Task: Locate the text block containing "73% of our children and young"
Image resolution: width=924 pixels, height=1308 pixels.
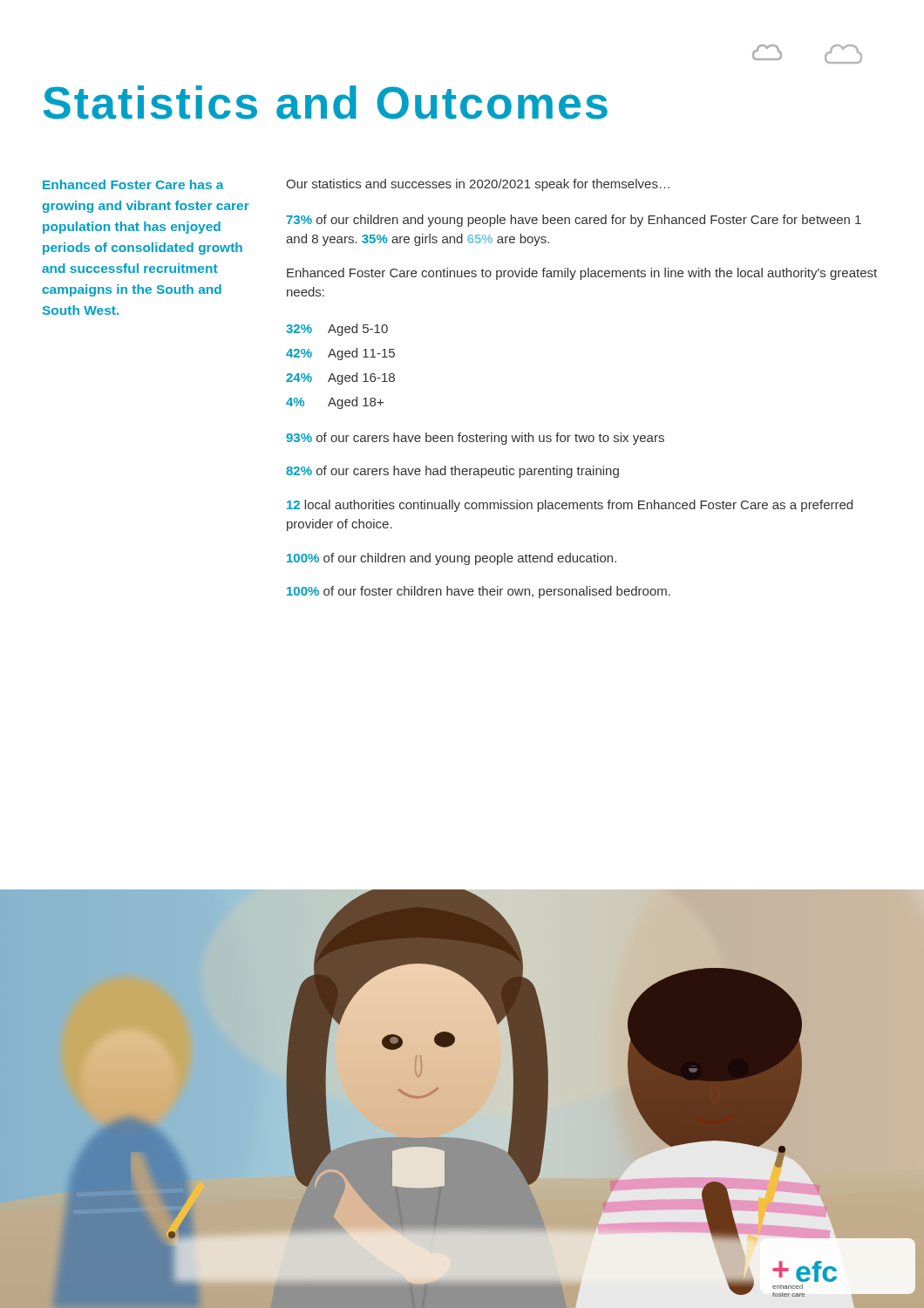Action: pyautogui.click(x=574, y=229)
